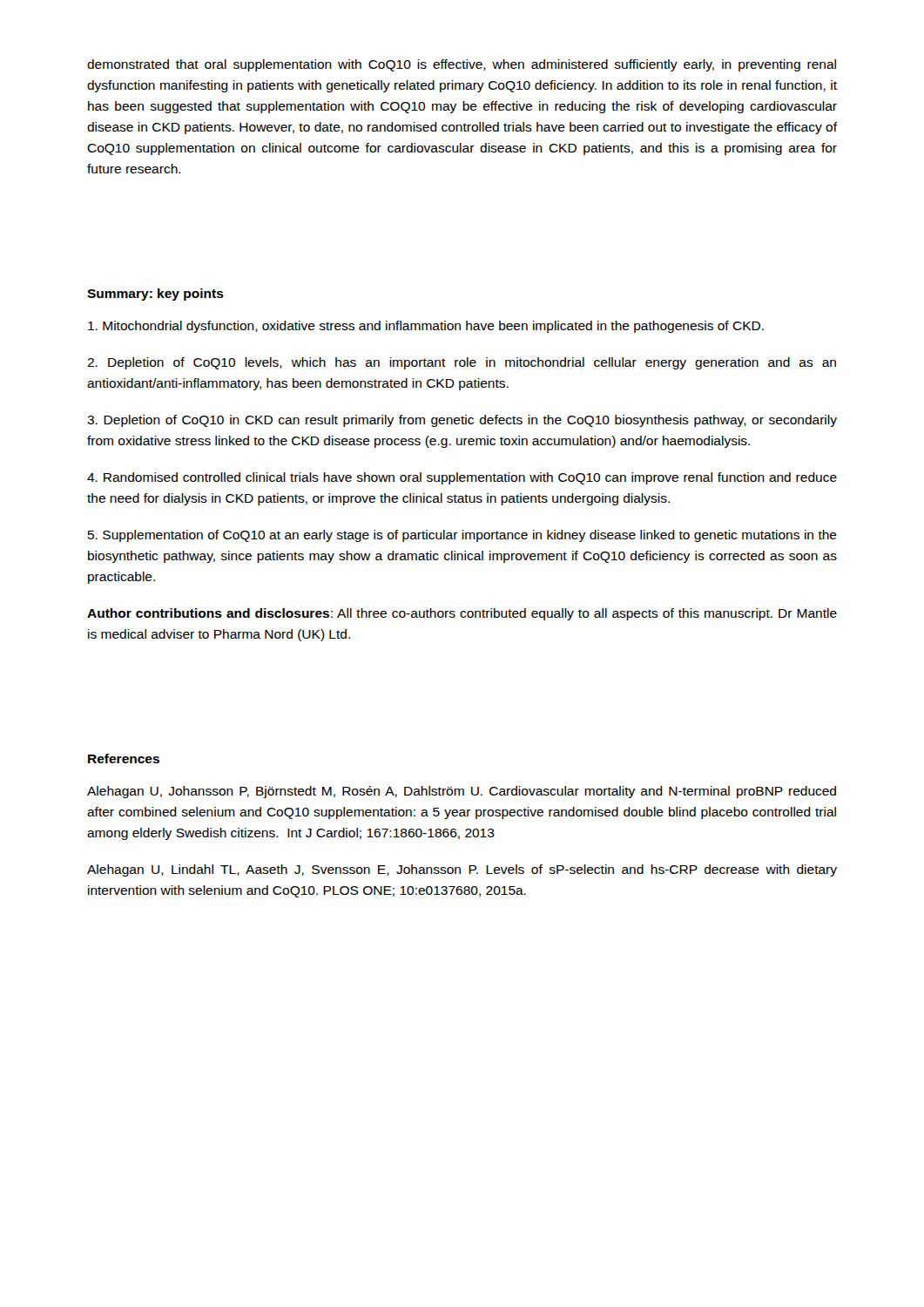
Task: Click on the list item containing "3. Depletion of CoQ10 in CKD can result"
Action: pyautogui.click(x=462, y=430)
